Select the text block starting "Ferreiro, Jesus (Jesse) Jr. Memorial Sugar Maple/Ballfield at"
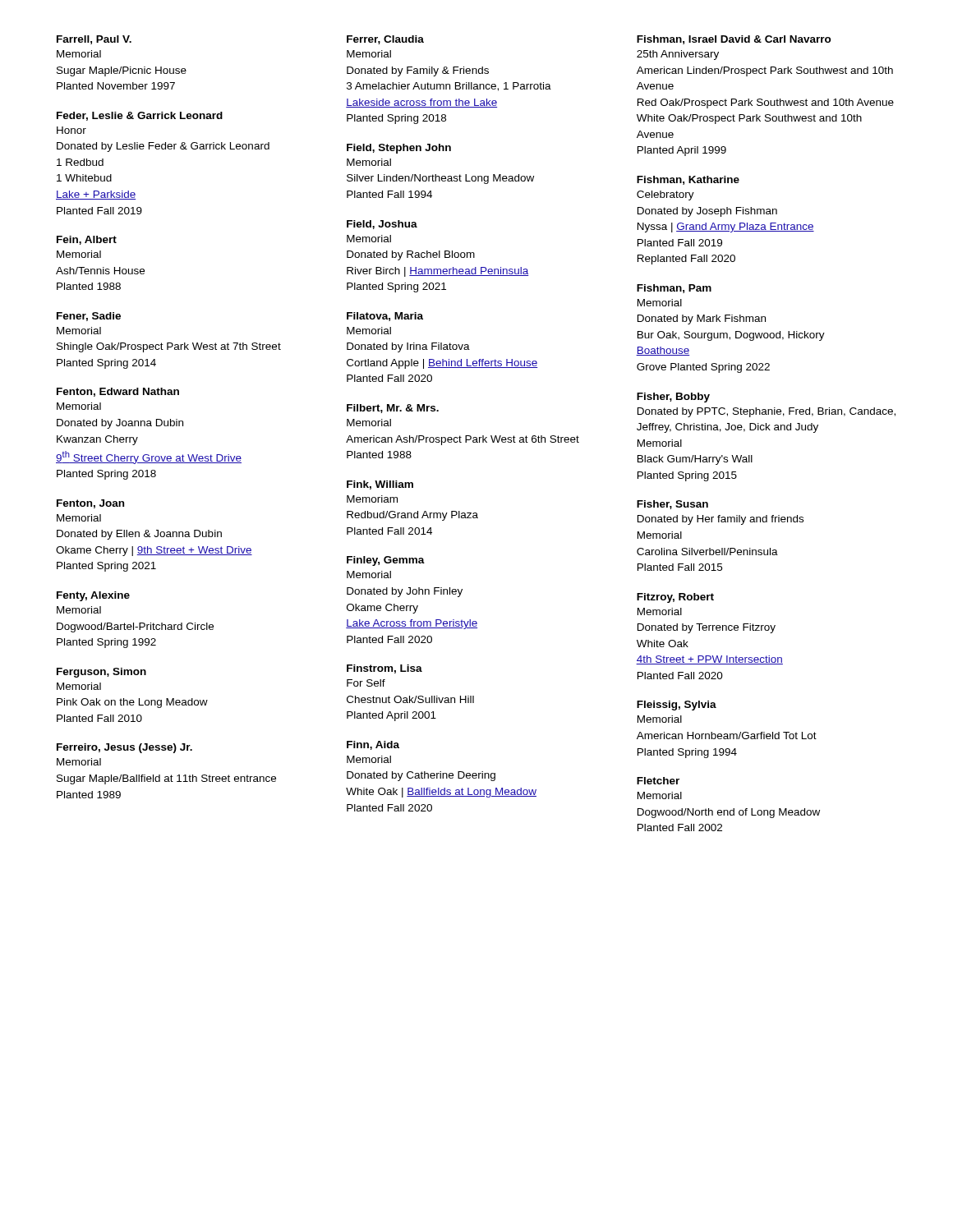953x1232 pixels. 186,772
